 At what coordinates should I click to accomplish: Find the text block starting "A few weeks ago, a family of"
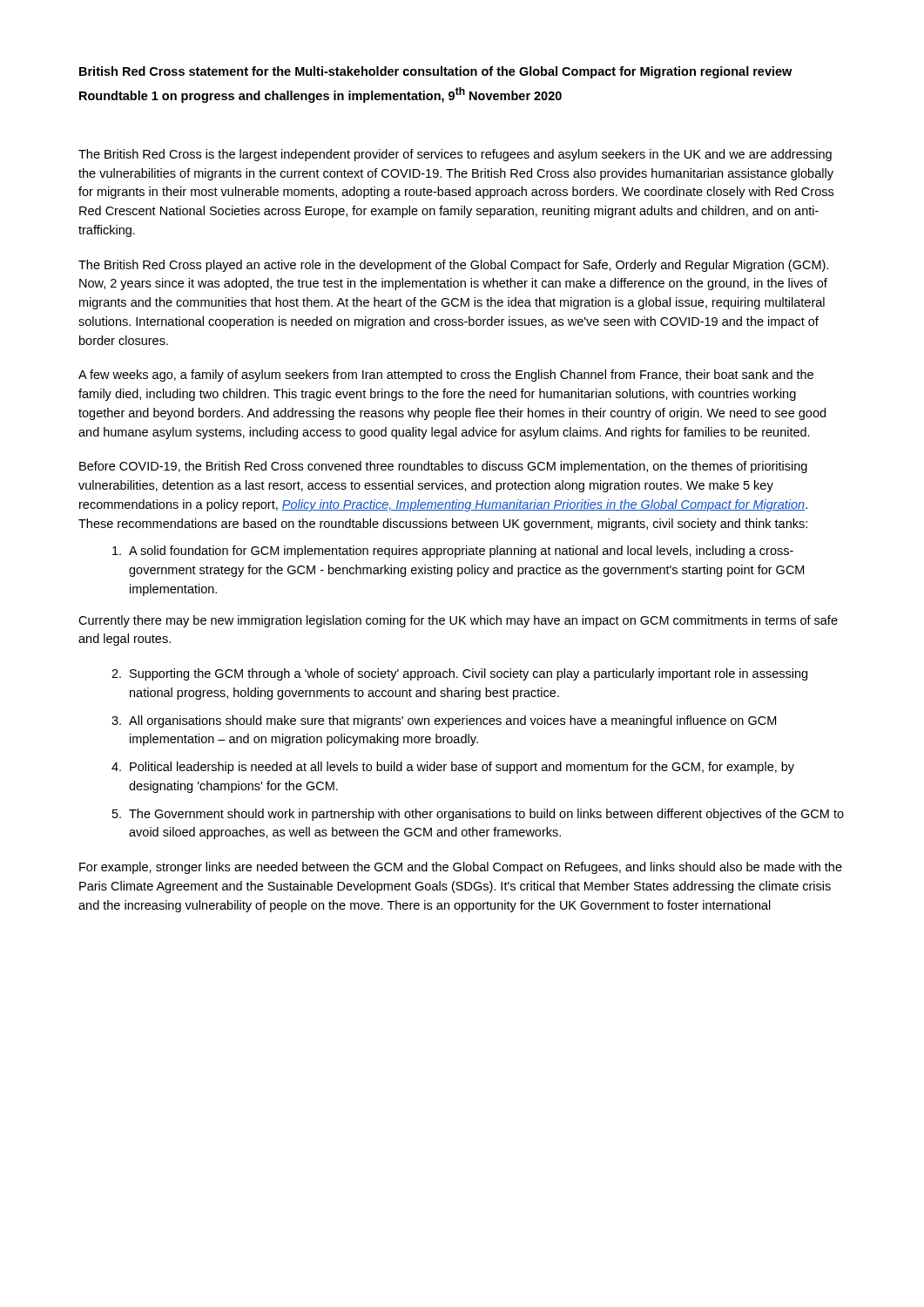click(452, 403)
